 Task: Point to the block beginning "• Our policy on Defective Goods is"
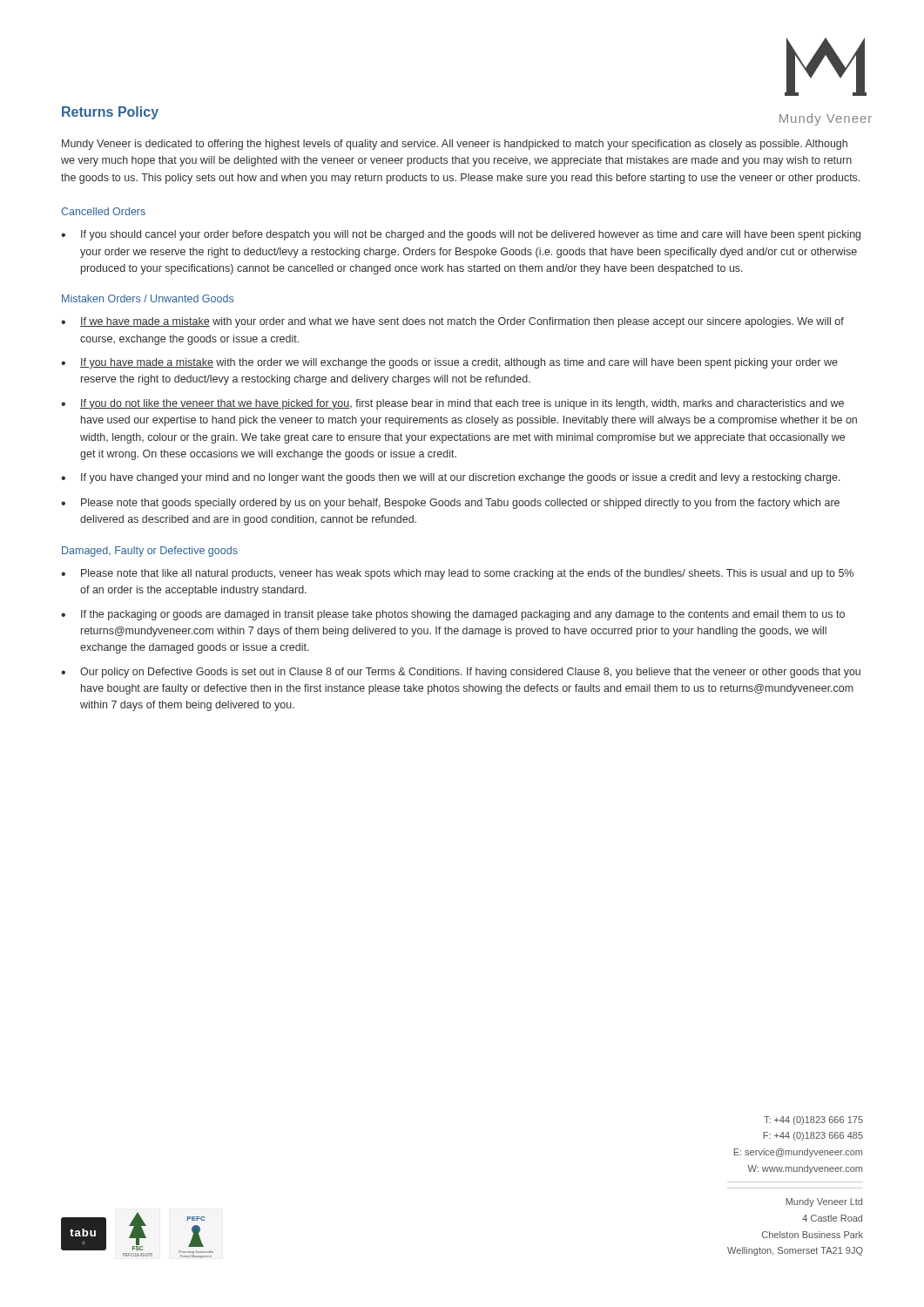(462, 689)
